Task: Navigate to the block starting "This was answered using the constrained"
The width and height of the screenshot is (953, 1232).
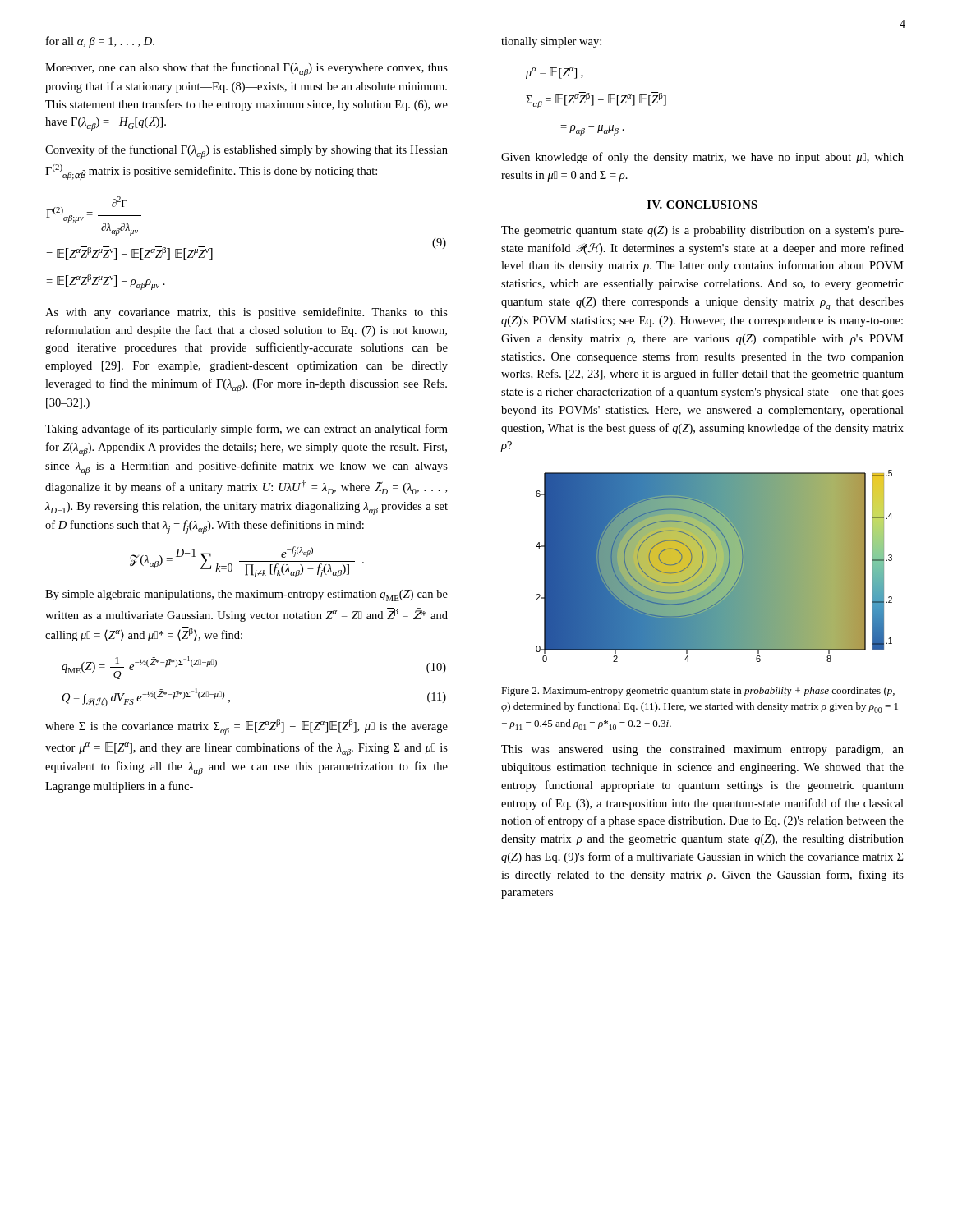Action: click(x=702, y=821)
